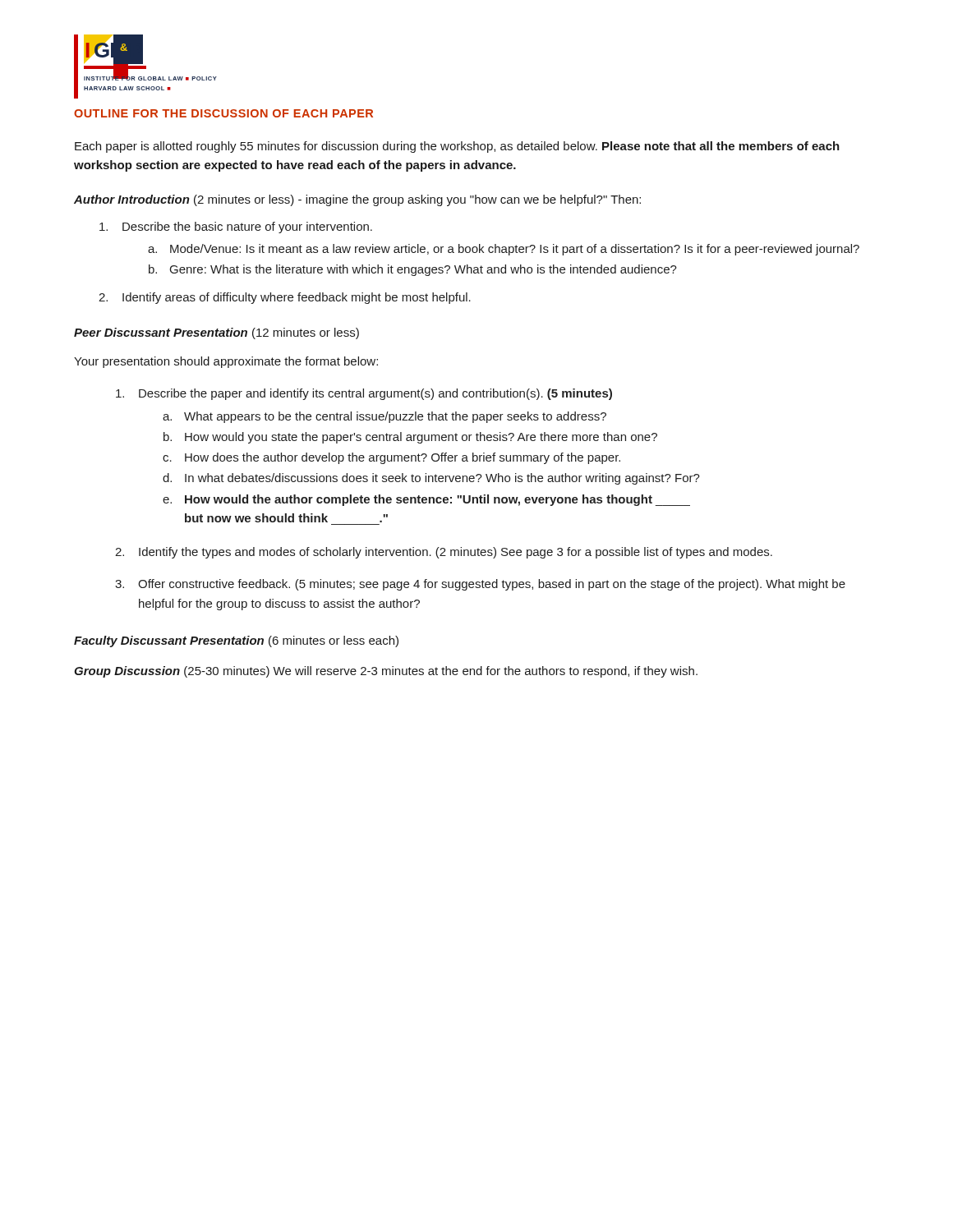Click on the list item that says "2. Identify areas of difficulty where feedback"
This screenshot has width=953, height=1232.
(285, 297)
